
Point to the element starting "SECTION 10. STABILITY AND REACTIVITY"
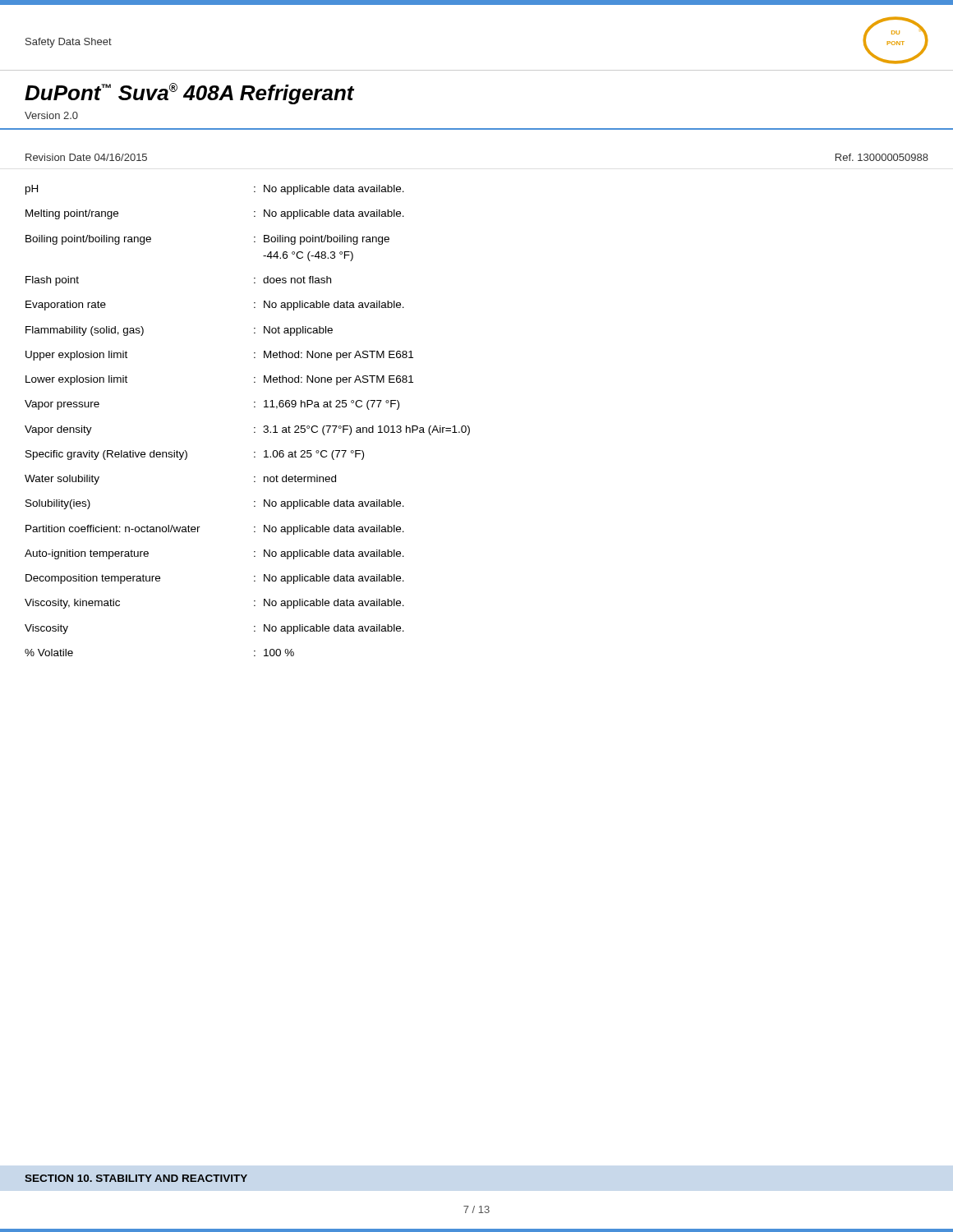coord(136,1178)
